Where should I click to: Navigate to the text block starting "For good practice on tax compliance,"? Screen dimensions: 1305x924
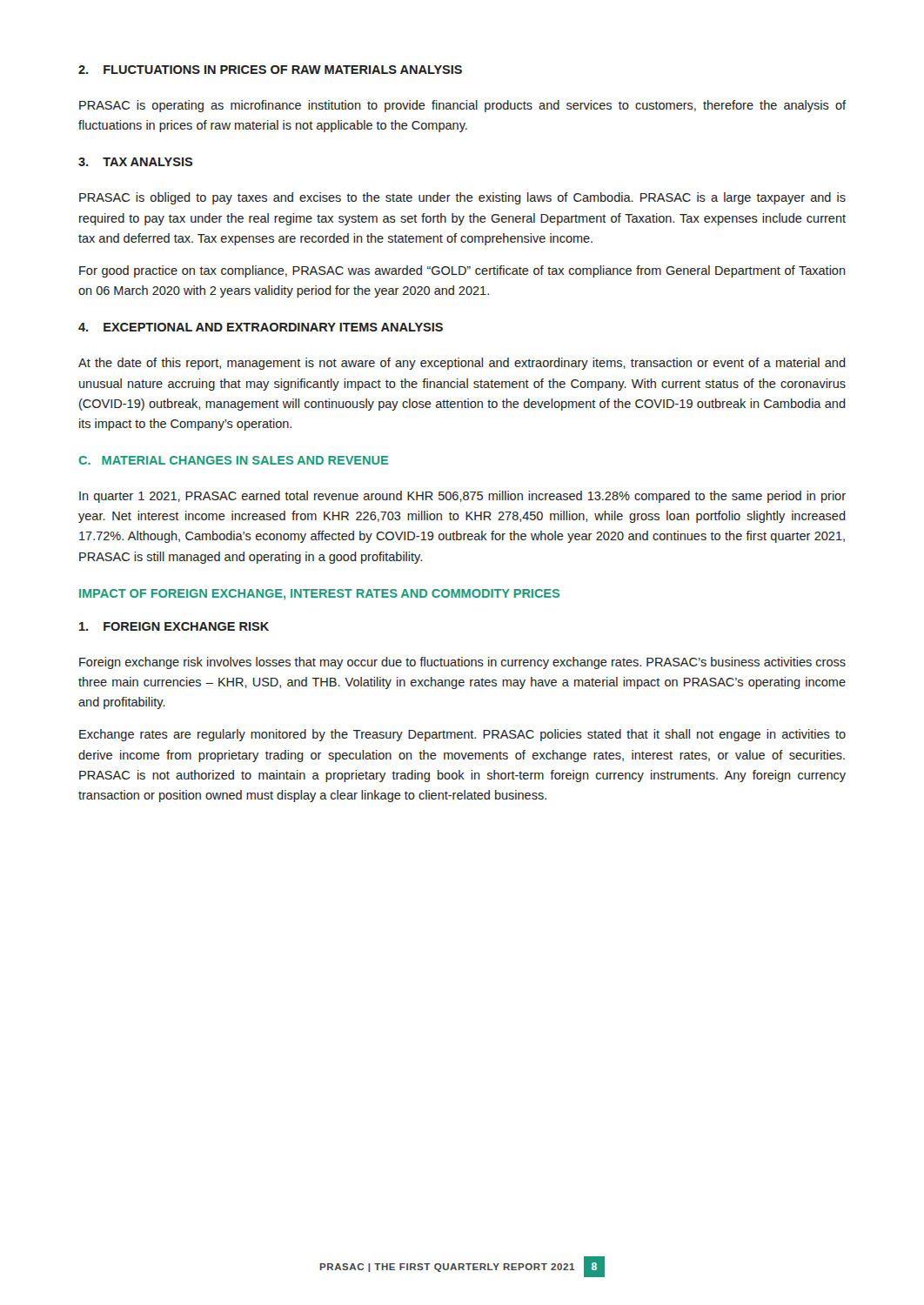(462, 281)
